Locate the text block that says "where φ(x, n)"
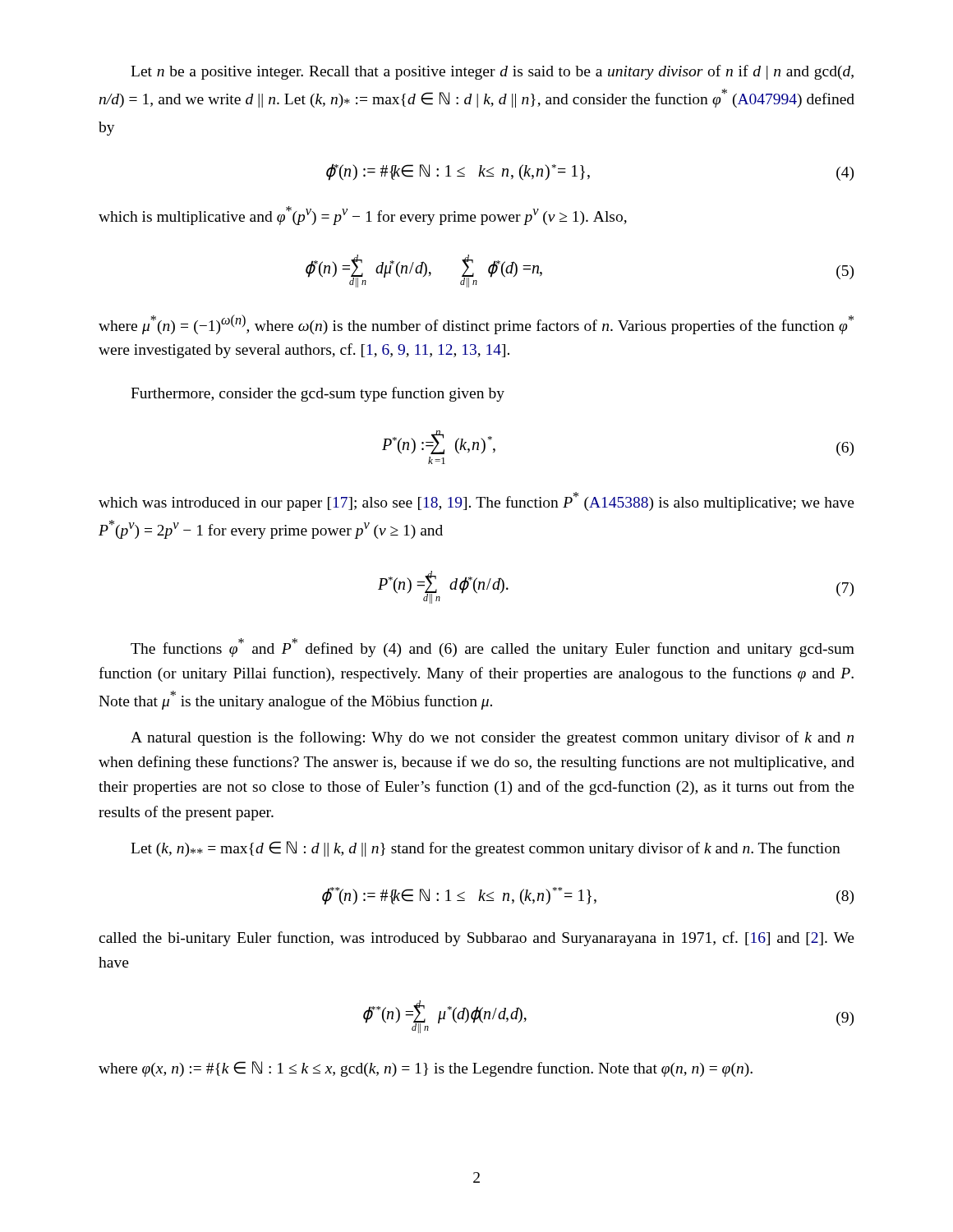953x1232 pixels. click(x=476, y=1069)
